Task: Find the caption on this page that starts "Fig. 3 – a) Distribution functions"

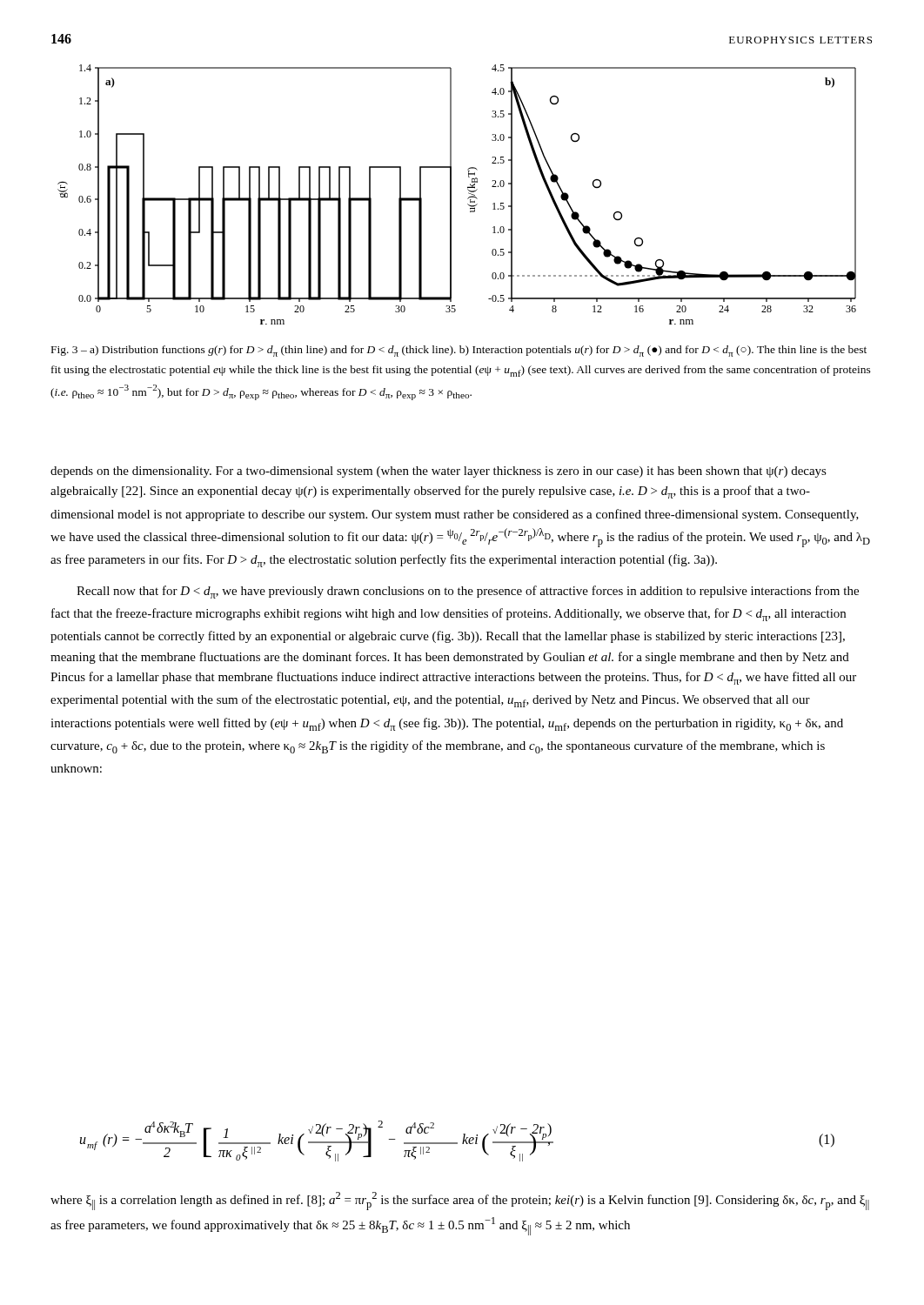Action: [x=461, y=372]
